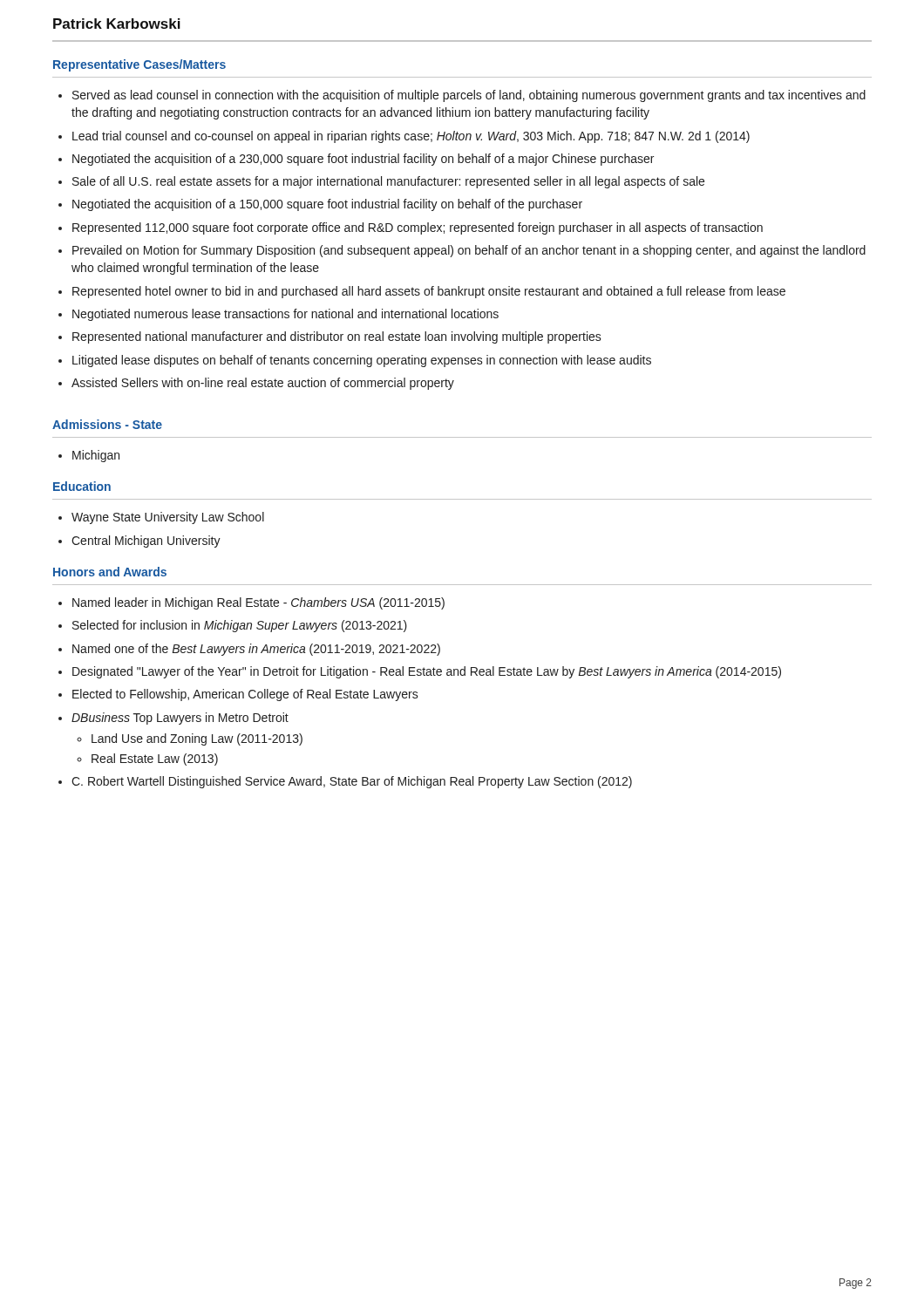This screenshot has height=1308, width=924.
Task: Select the block starting "Honors and Awards"
Action: (x=110, y=572)
